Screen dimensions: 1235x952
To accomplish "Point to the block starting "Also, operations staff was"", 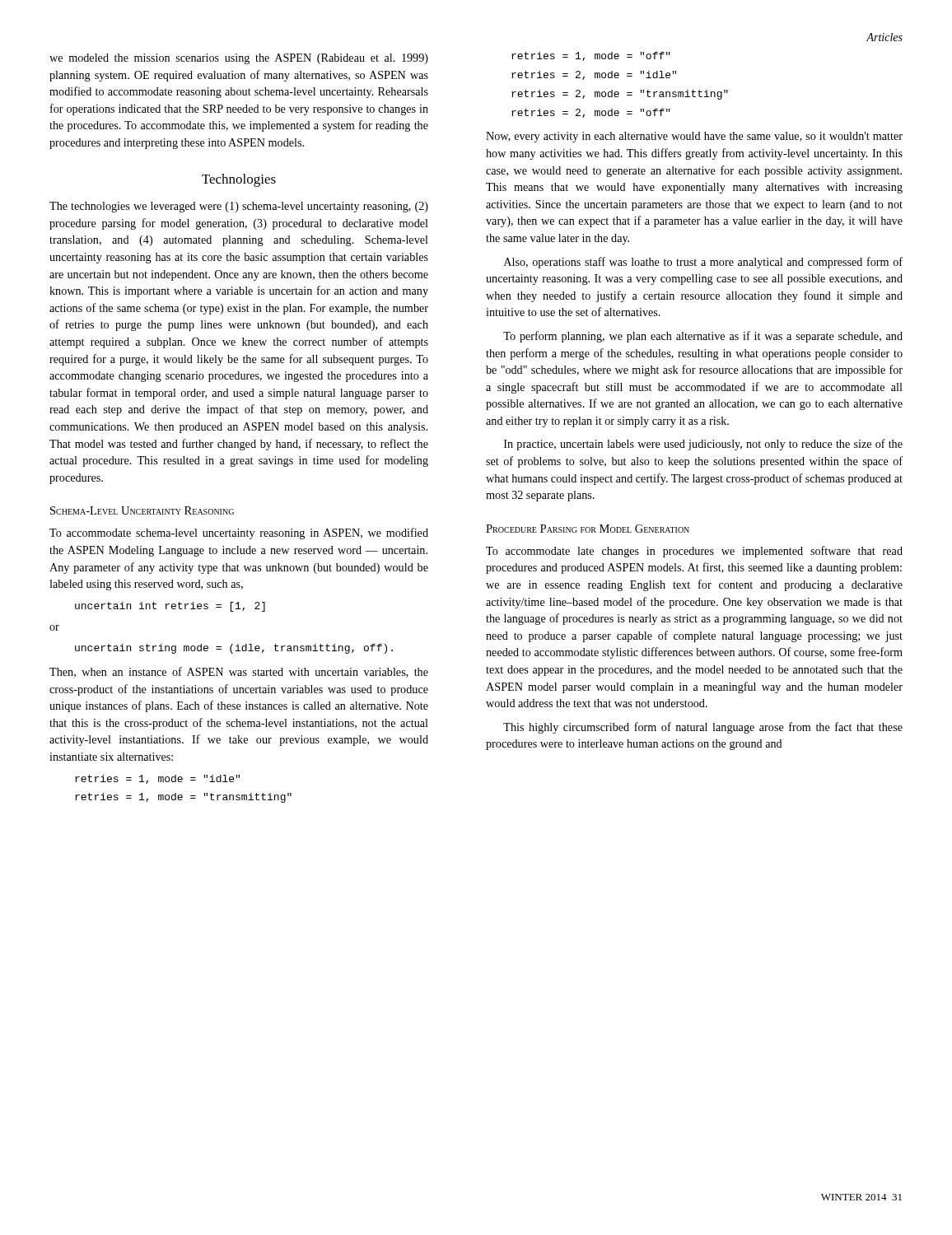I will pyautogui.click(x=694, y=287).
